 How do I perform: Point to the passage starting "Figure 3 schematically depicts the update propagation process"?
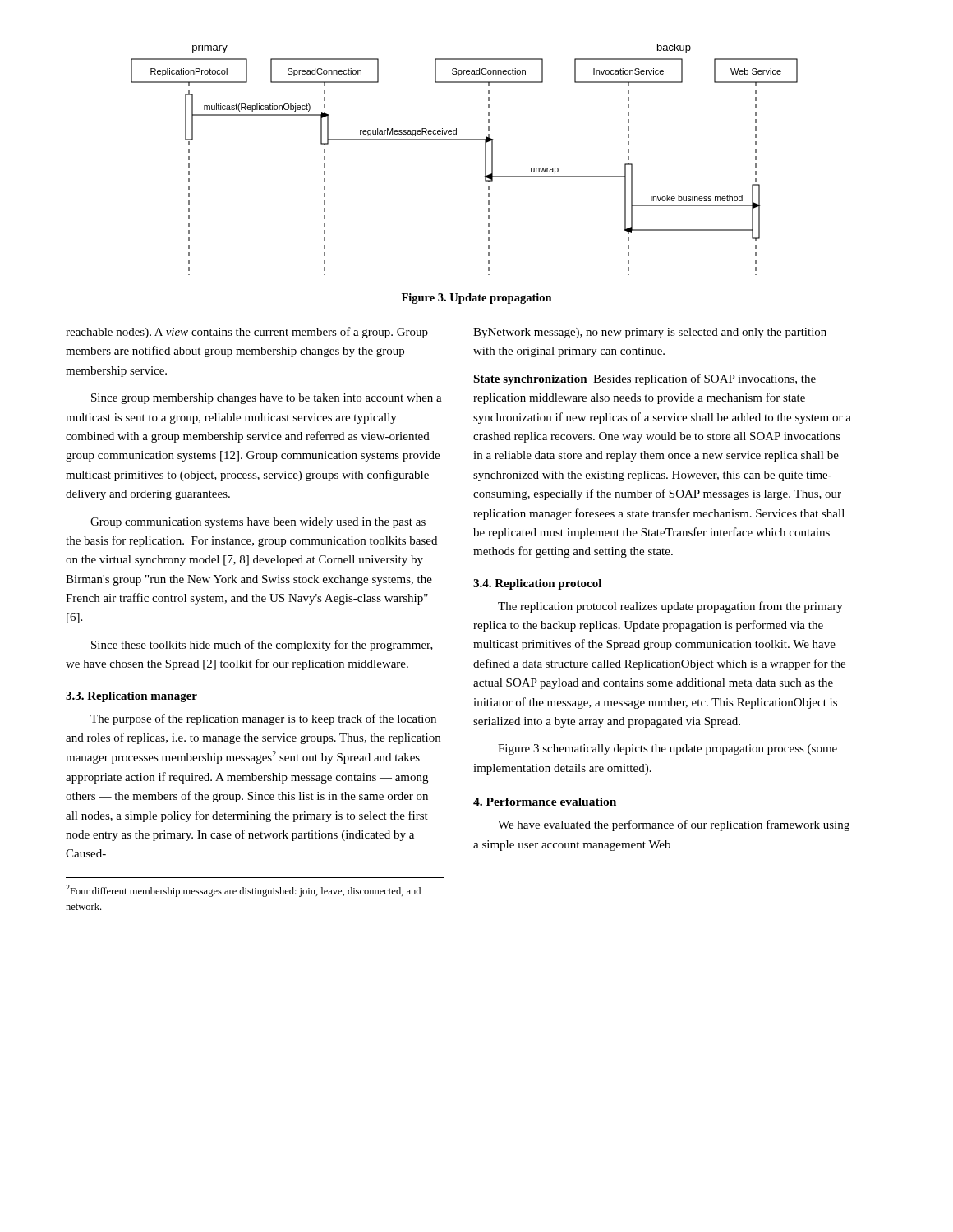pyautogui.click(x=655, y=758)
